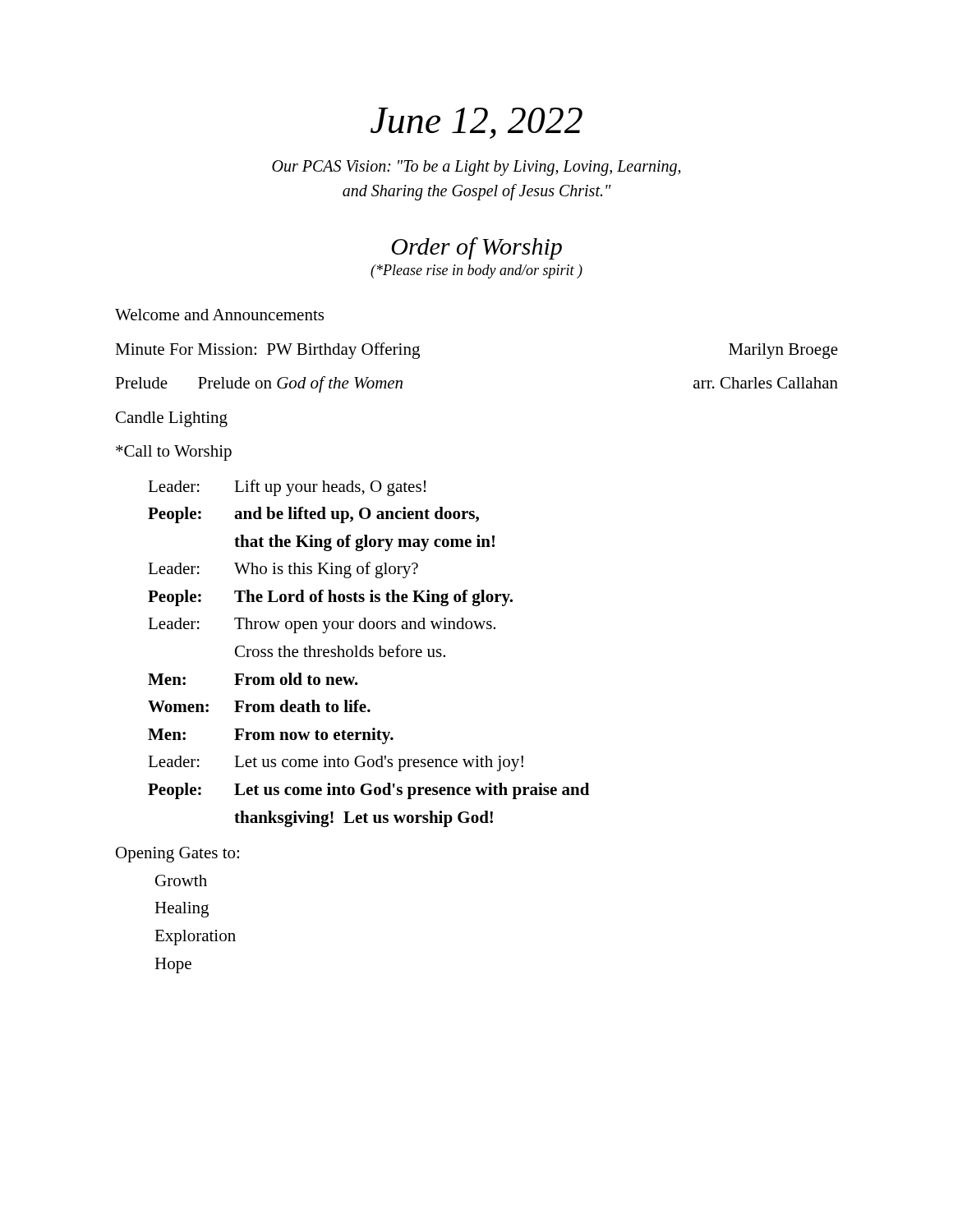Image resolution: width=953 pixels, height=1232 pixels.
Task: Navigate to the block starting "Order of Worship"
Action: pos(476,246)
